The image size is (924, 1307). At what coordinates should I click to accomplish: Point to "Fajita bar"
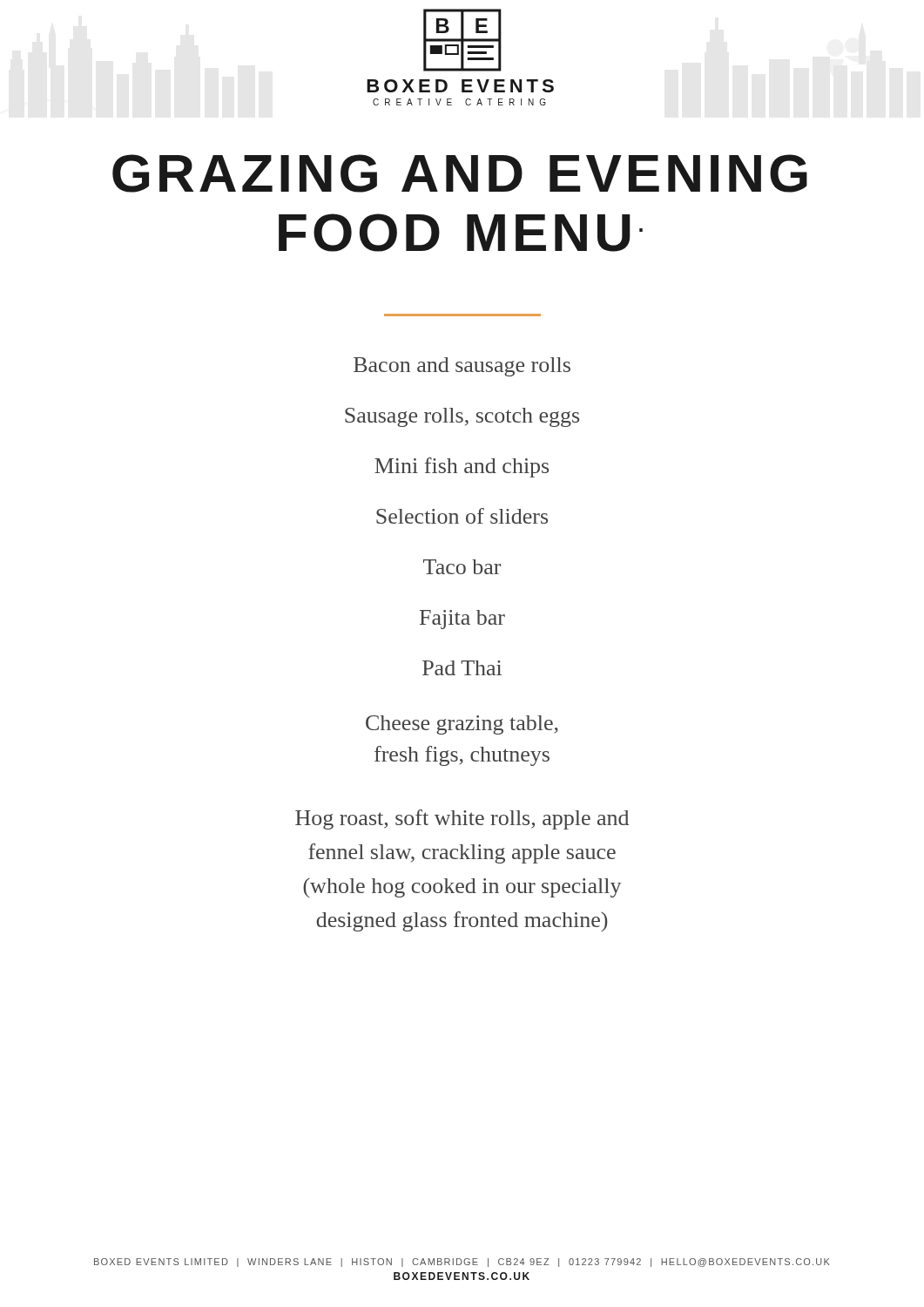[462, 617]
